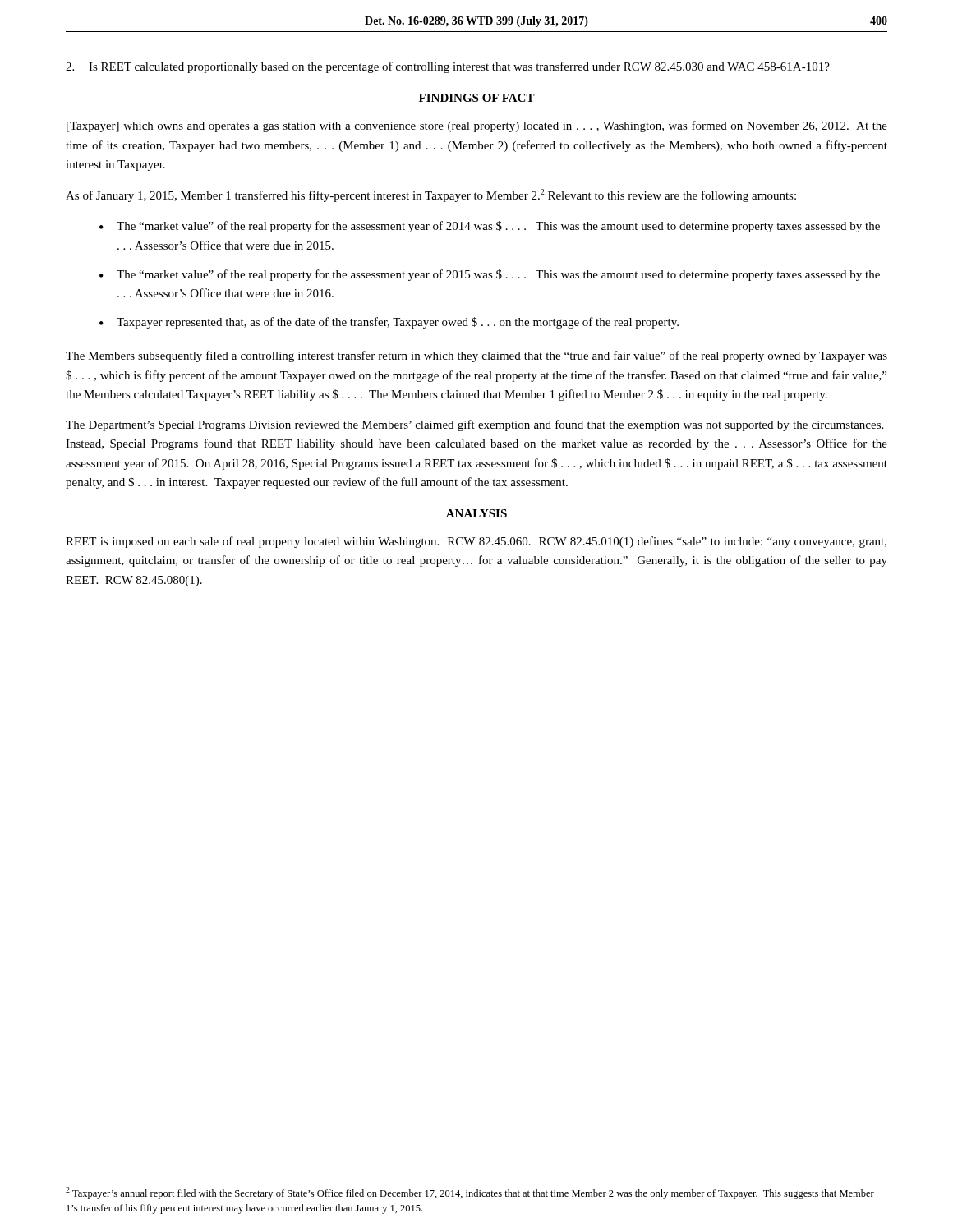953x1232 pixels.
Task: Find the passage starting "2 Taxpayer’s annual report filed with the Secretary"
Action: coord(470,1199)
